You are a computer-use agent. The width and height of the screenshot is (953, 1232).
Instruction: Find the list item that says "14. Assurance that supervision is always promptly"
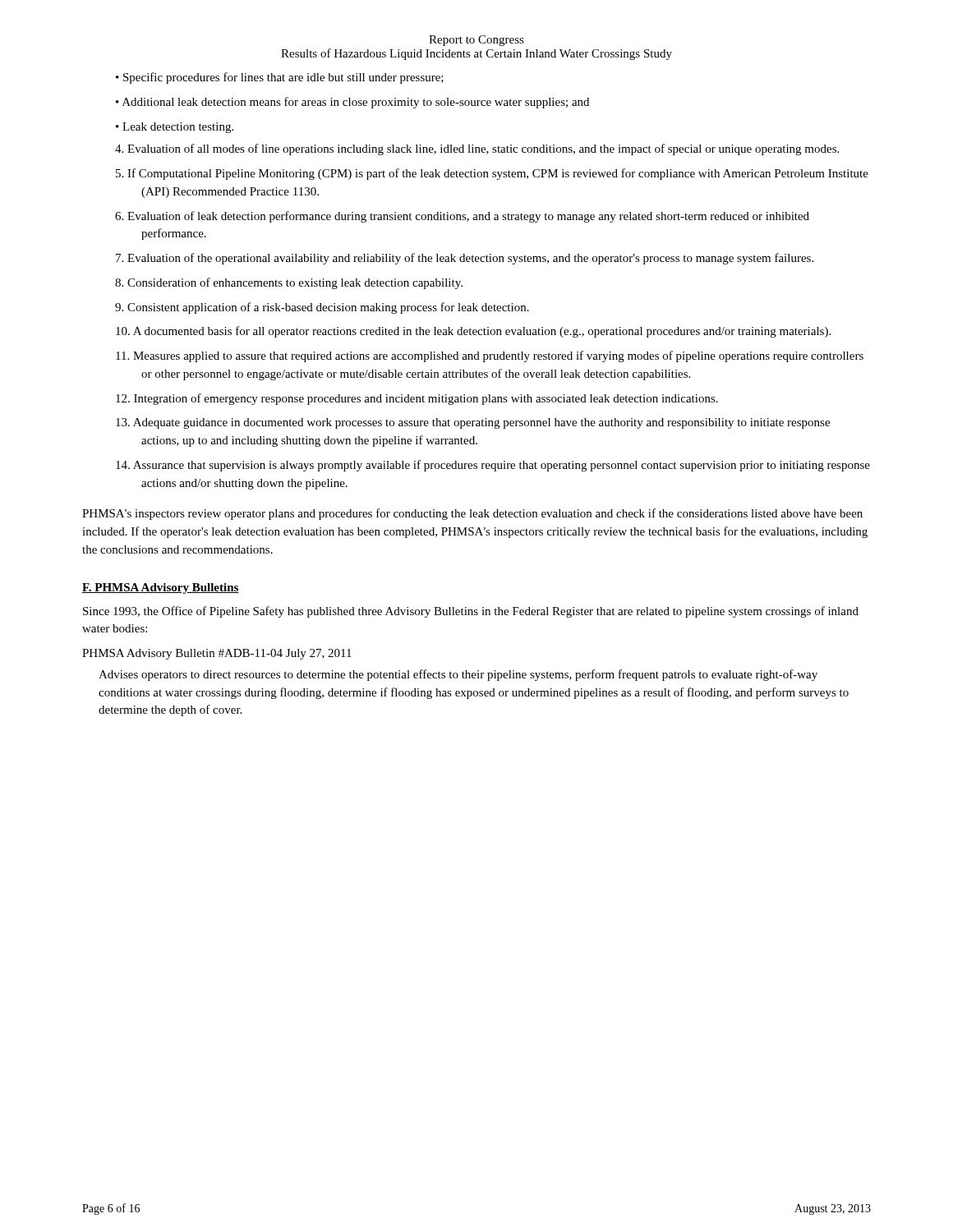[493, 474]
